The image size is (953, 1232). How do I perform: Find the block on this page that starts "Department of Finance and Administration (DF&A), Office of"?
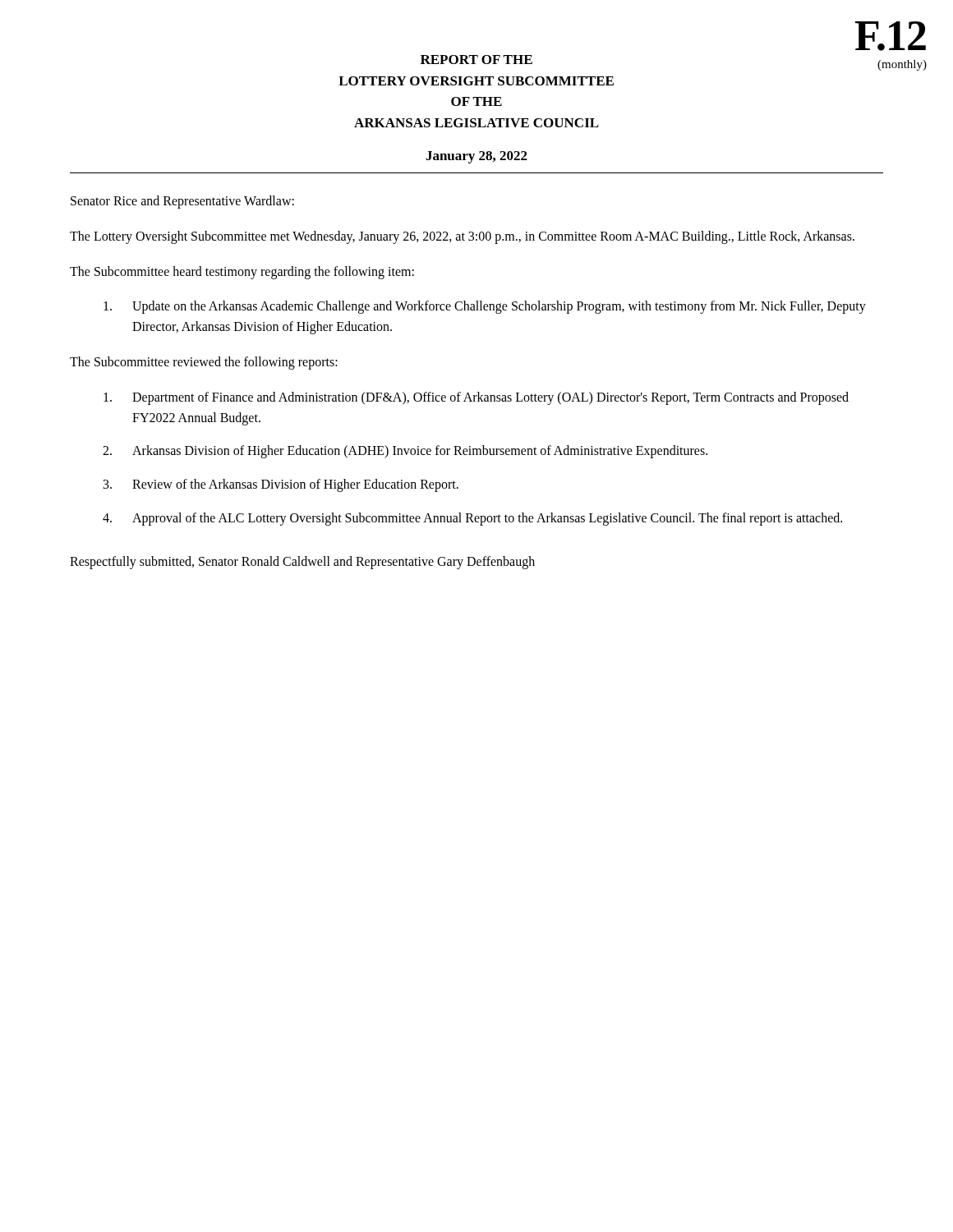476,408
